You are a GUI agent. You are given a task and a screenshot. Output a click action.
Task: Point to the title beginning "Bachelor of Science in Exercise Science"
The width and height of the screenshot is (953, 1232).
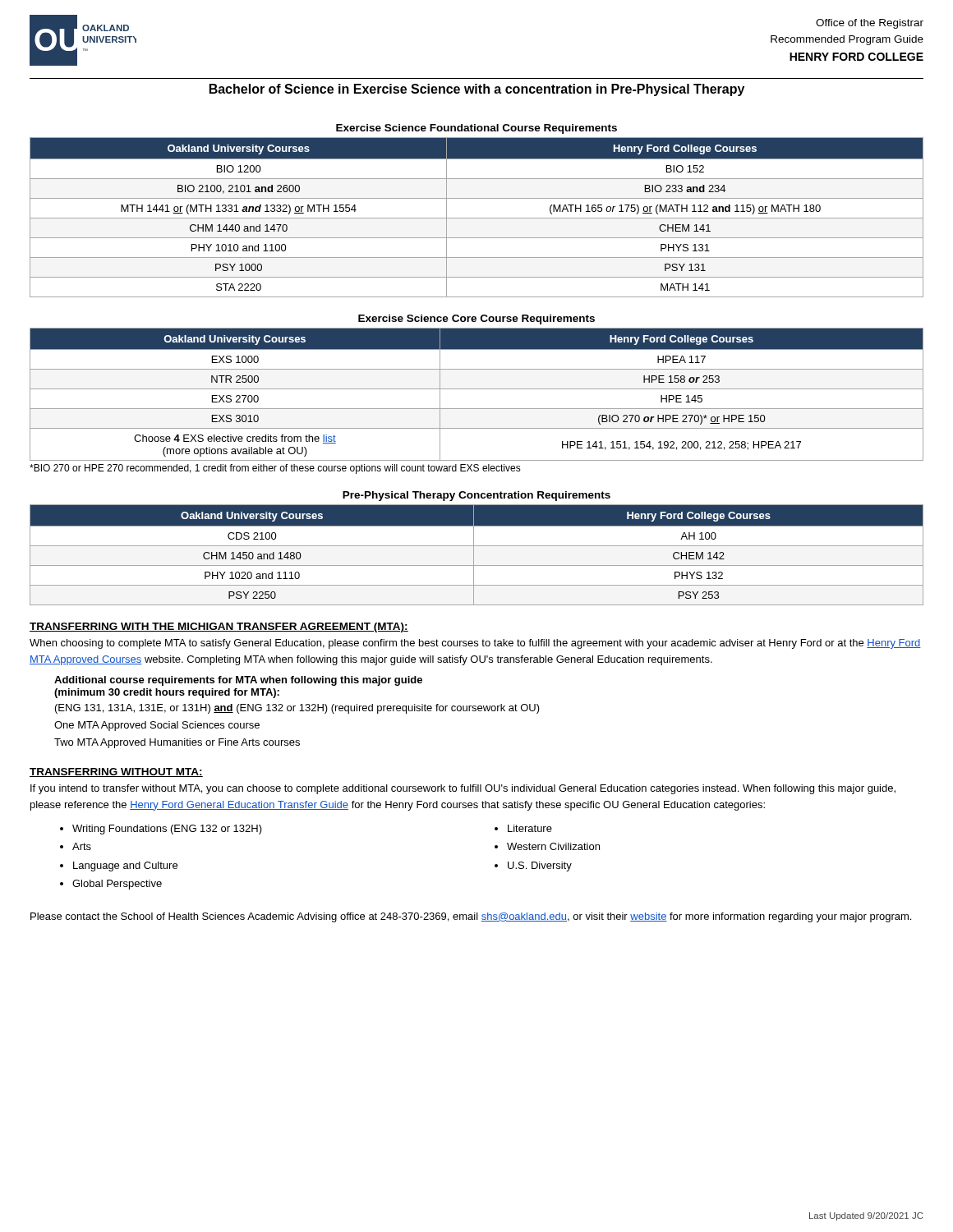[476, 89]
